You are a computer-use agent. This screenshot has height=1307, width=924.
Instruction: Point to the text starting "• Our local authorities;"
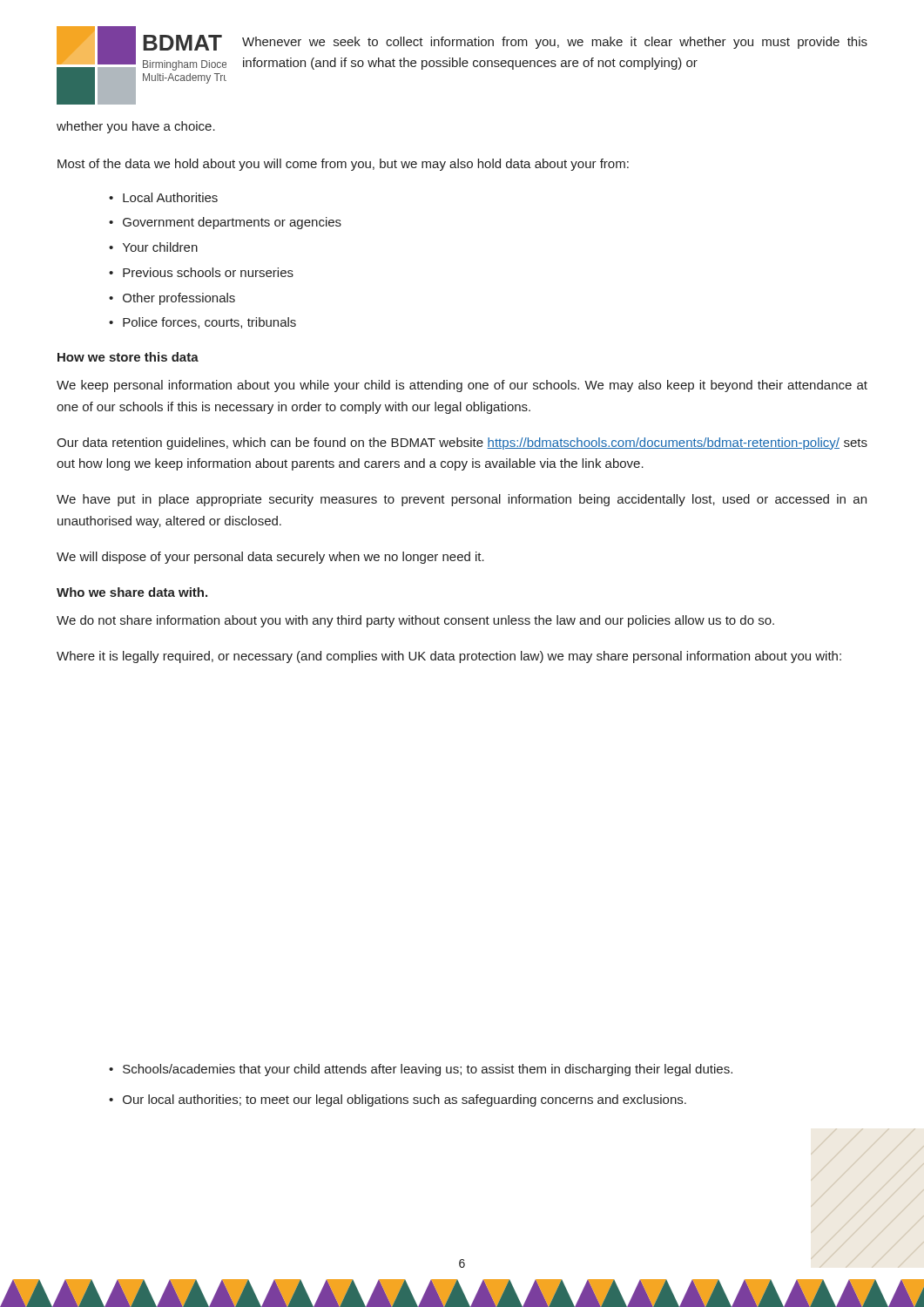[398, 1100]
